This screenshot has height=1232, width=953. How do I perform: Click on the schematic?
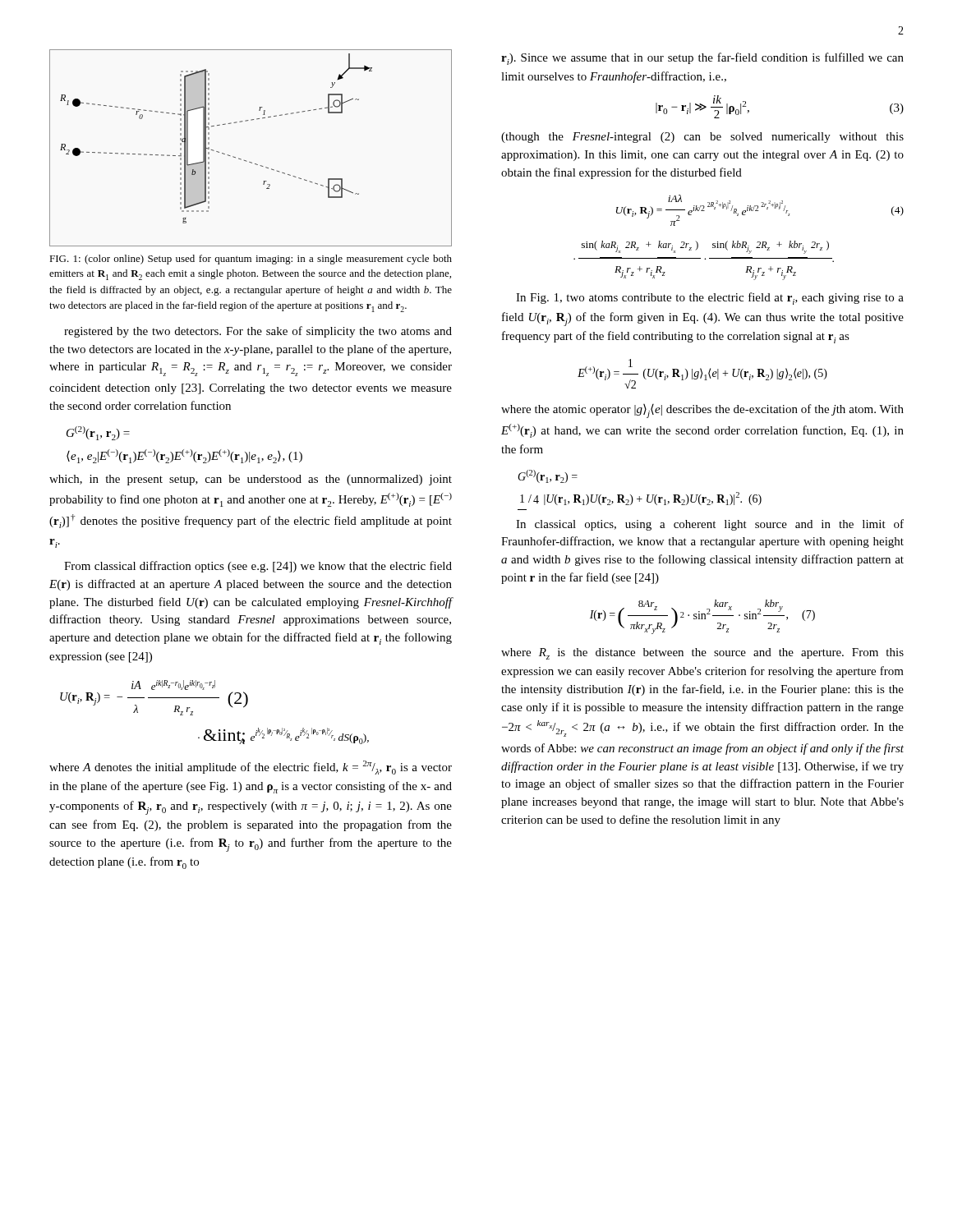pyautogui.click(x=251, y=148)
